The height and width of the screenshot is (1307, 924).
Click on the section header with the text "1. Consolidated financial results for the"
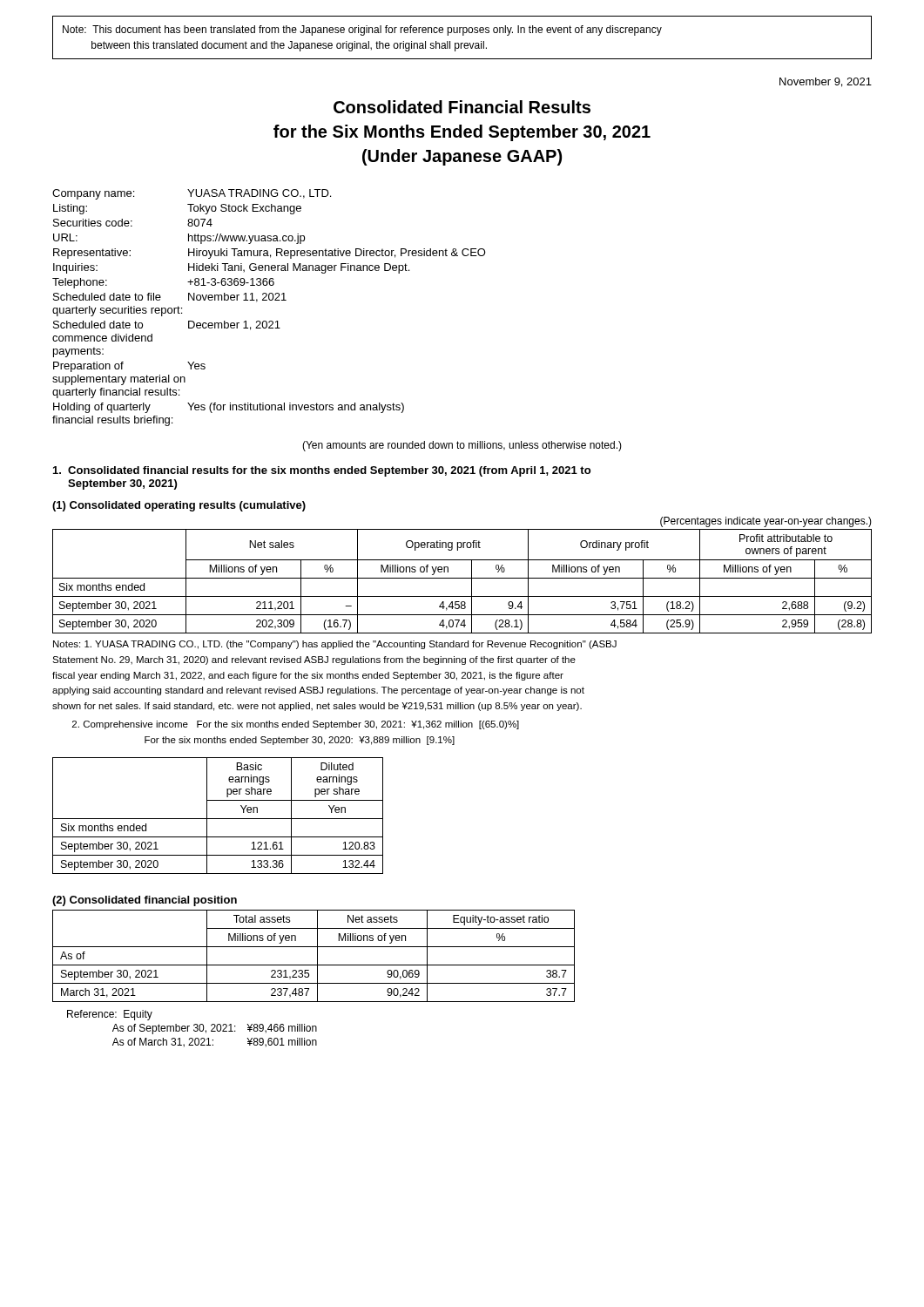[322, 477]
